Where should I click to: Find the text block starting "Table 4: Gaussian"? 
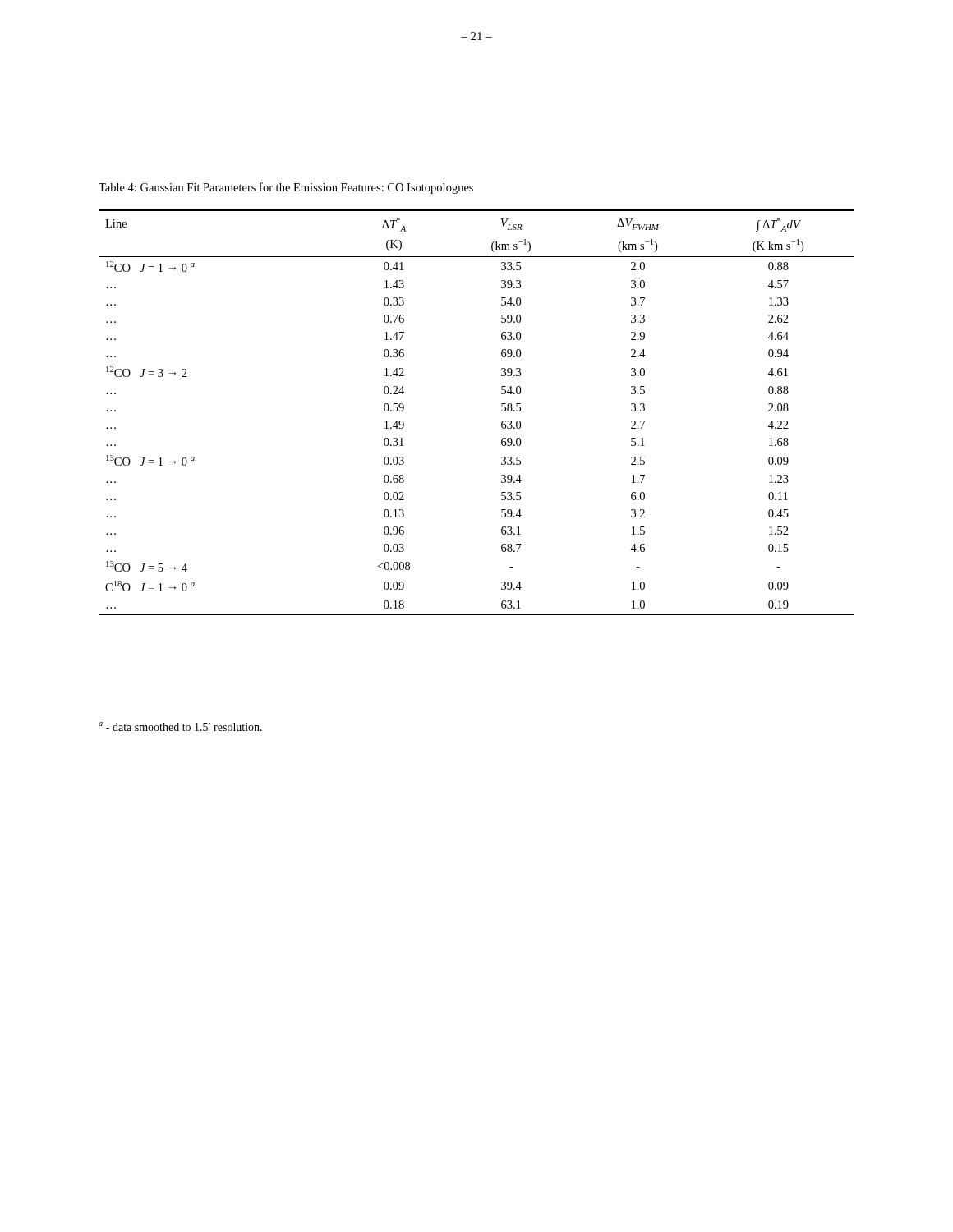(286, 187)
